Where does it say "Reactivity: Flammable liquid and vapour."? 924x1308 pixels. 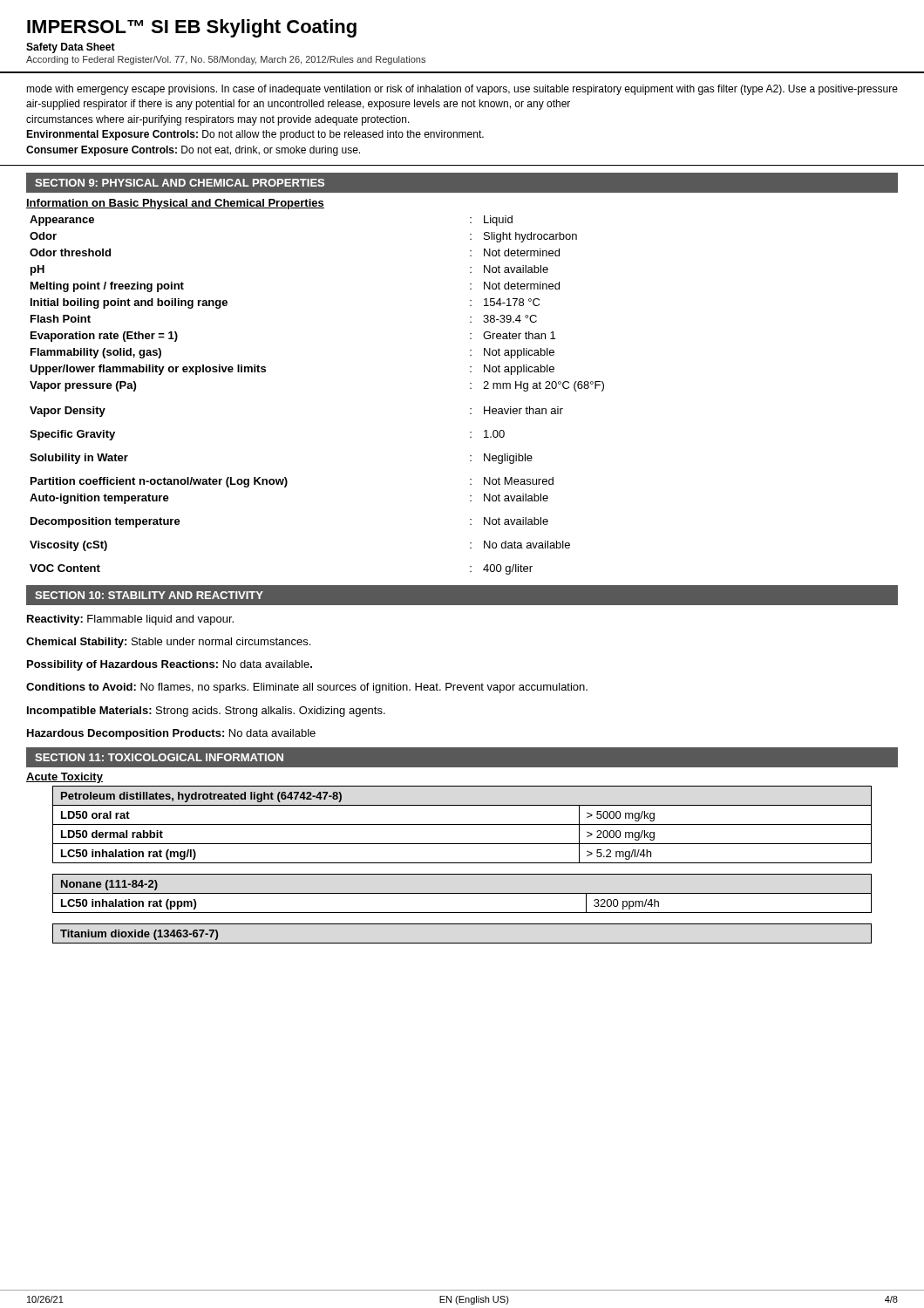coord(130,619)
